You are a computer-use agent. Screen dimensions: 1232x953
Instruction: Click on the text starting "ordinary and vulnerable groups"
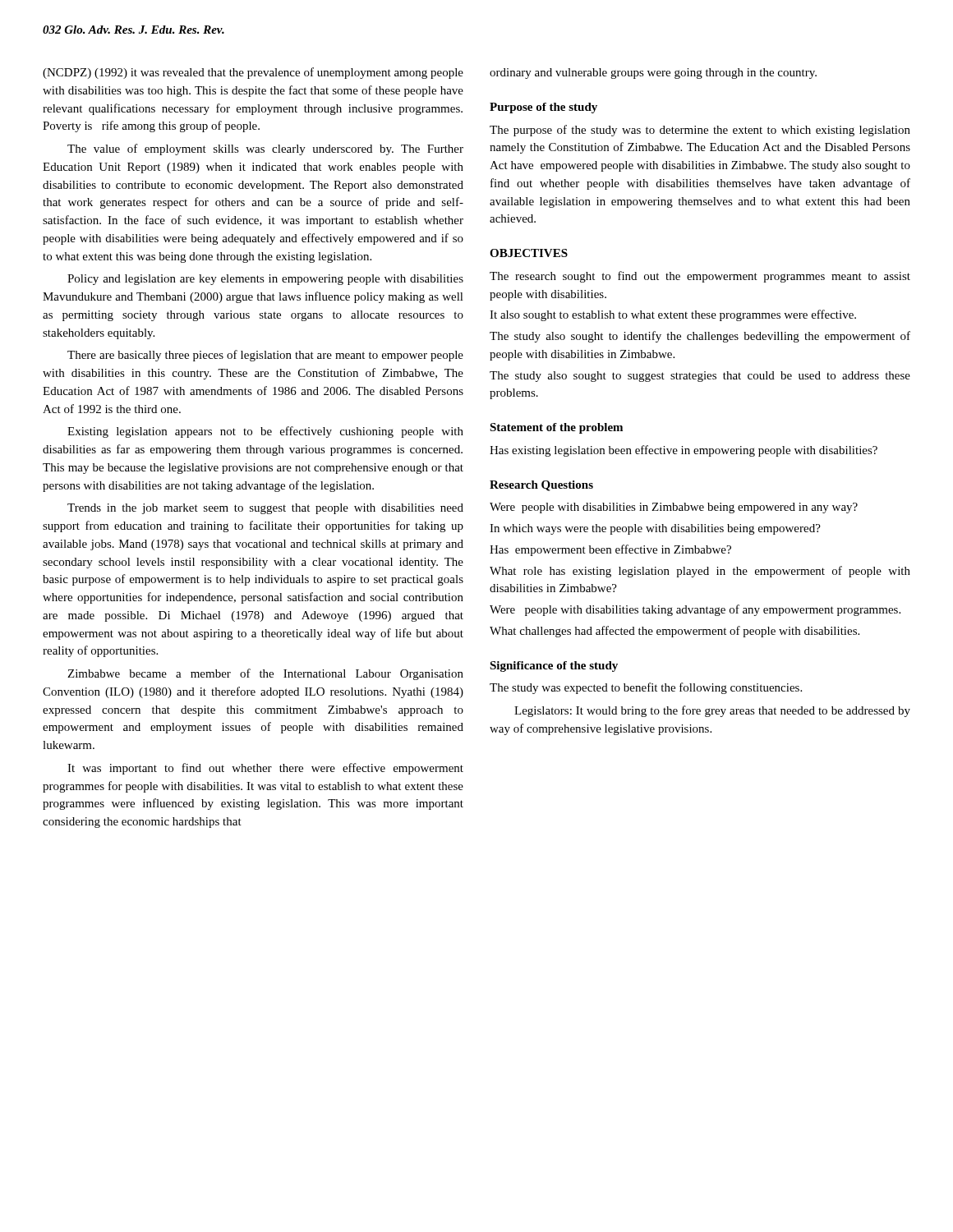[700, 73]
